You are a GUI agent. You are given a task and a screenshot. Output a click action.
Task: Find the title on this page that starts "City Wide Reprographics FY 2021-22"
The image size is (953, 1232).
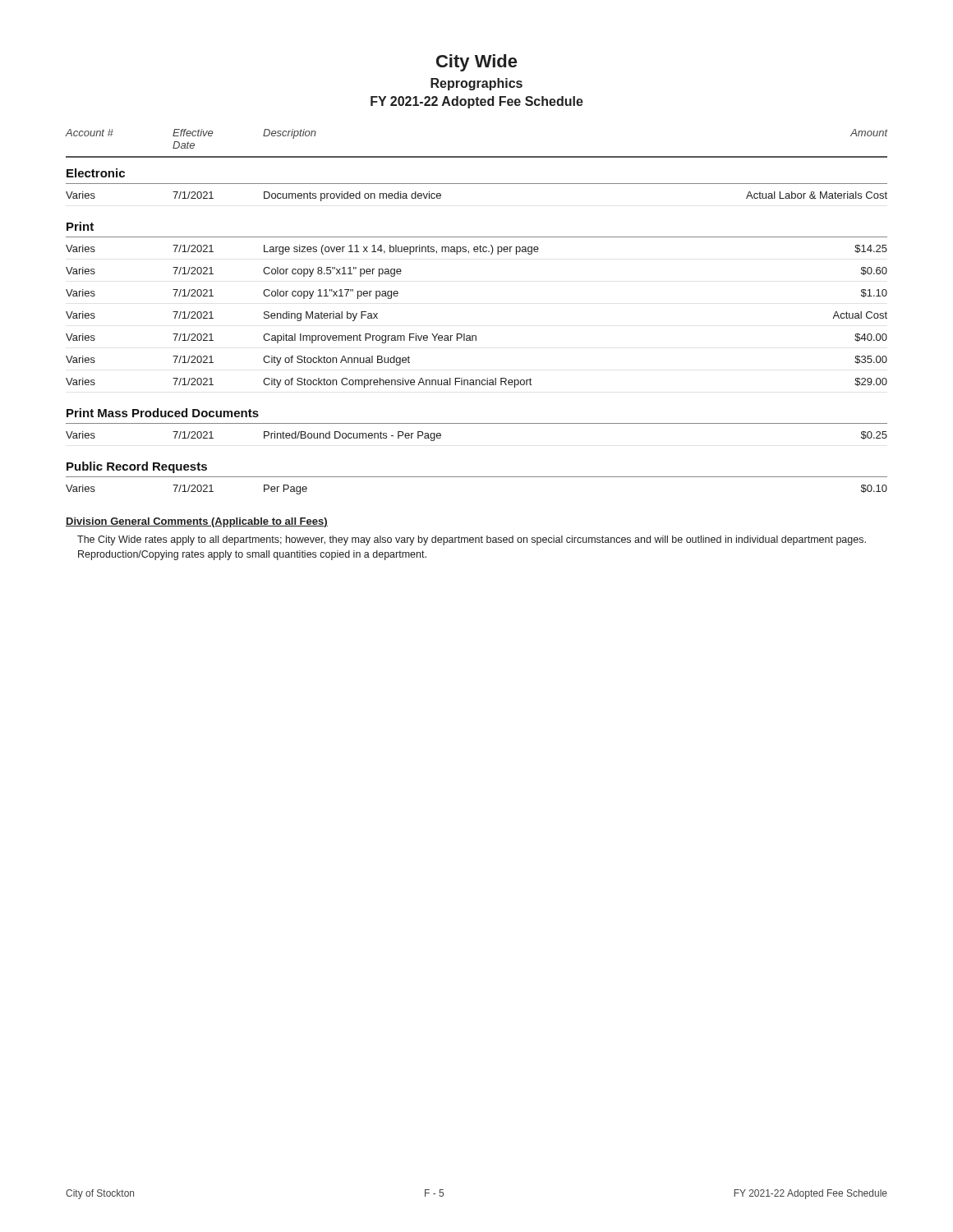476,80
